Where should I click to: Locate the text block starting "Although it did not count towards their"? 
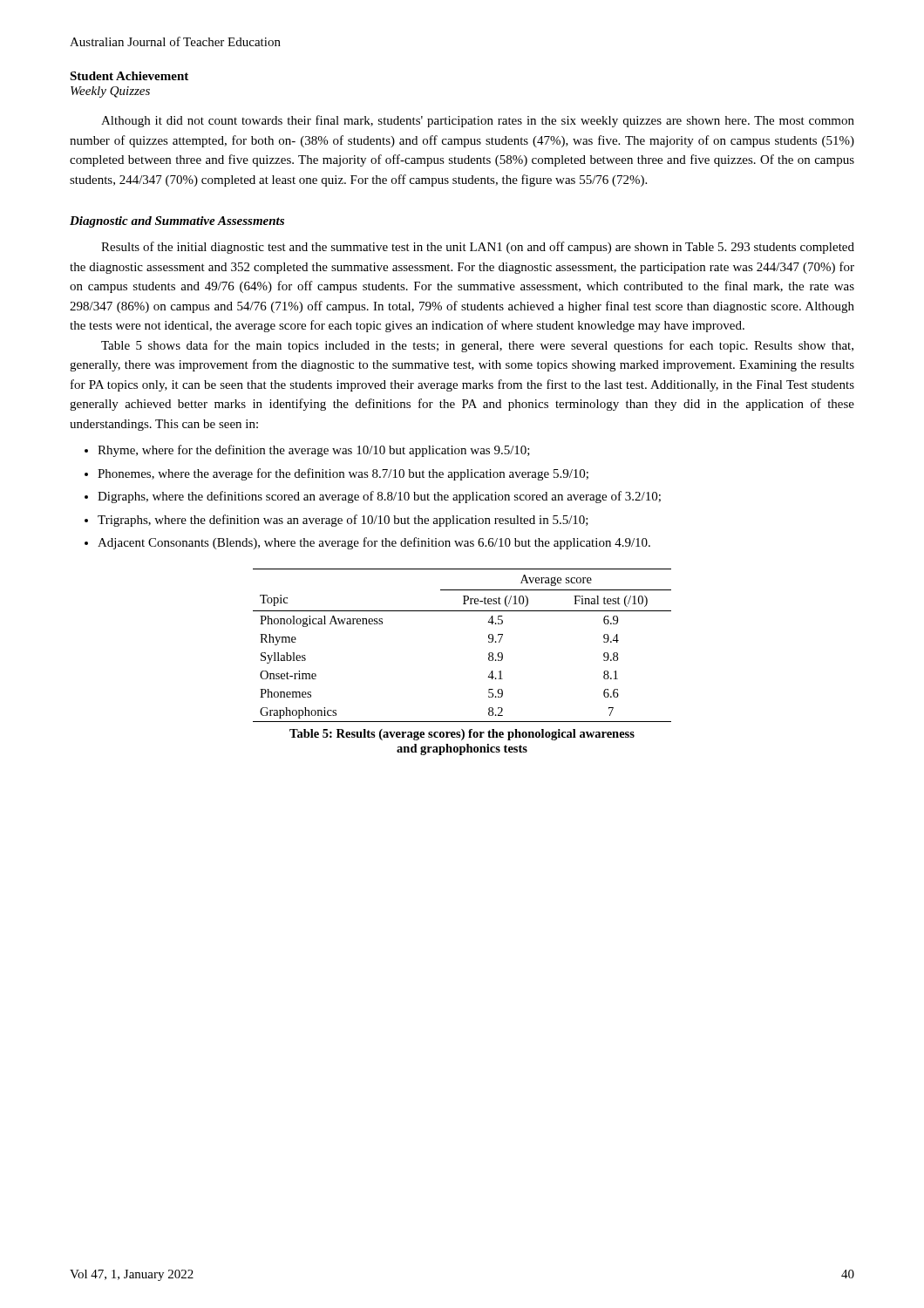pyautogui.click(x=462, y=150)
